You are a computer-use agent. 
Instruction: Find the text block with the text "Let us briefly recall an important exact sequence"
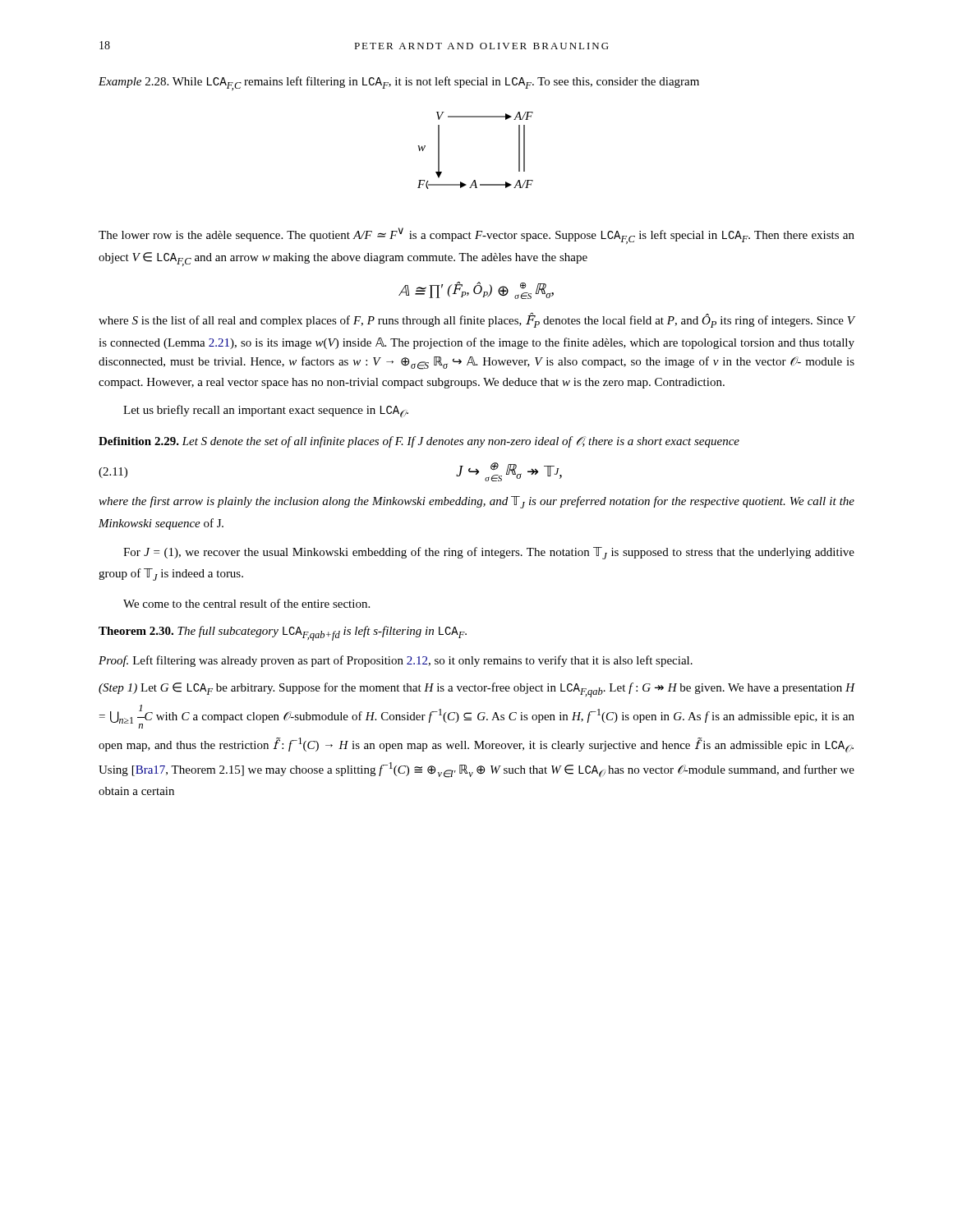(266, 411)
